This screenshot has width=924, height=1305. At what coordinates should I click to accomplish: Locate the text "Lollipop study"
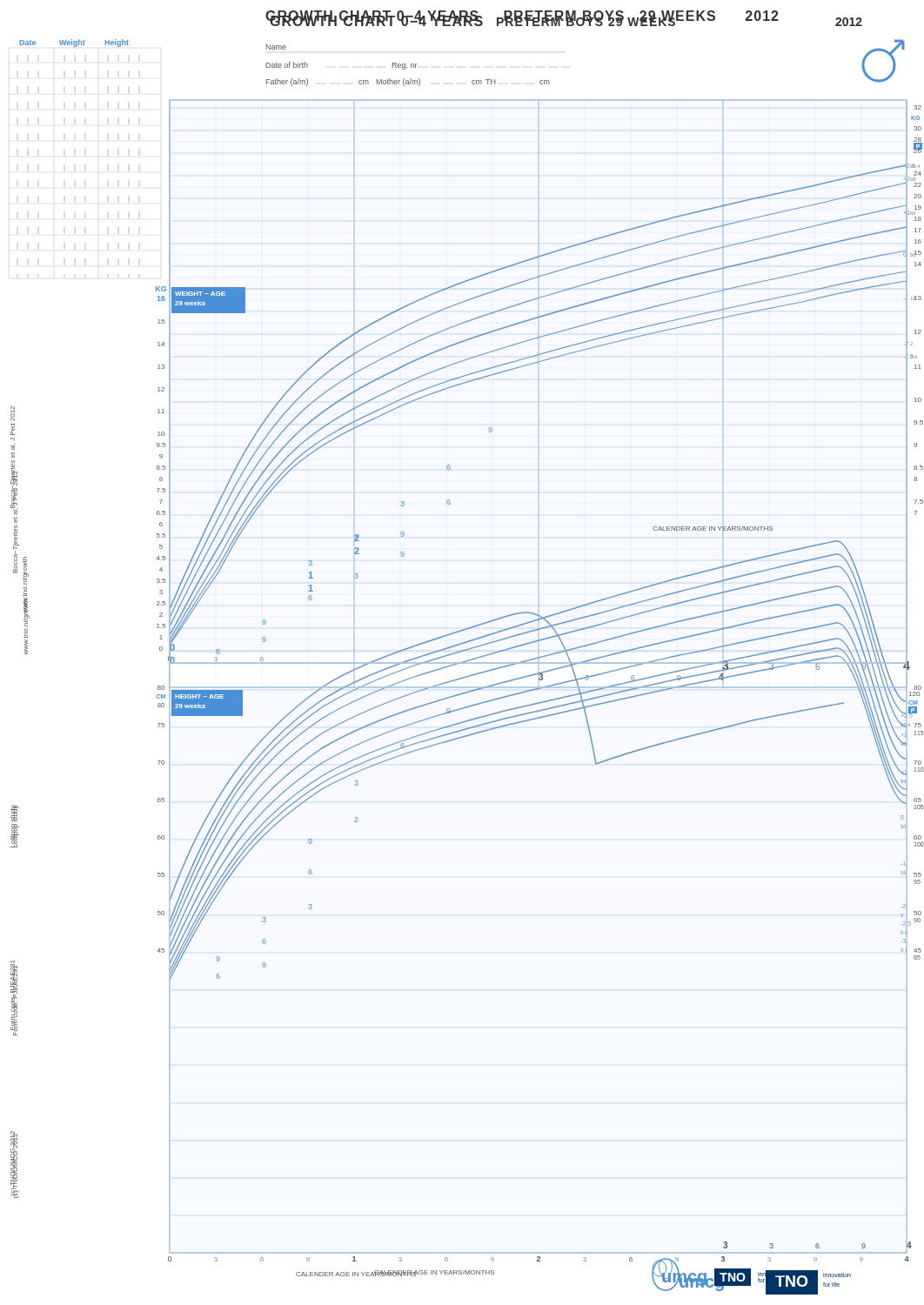pos(12,827)
